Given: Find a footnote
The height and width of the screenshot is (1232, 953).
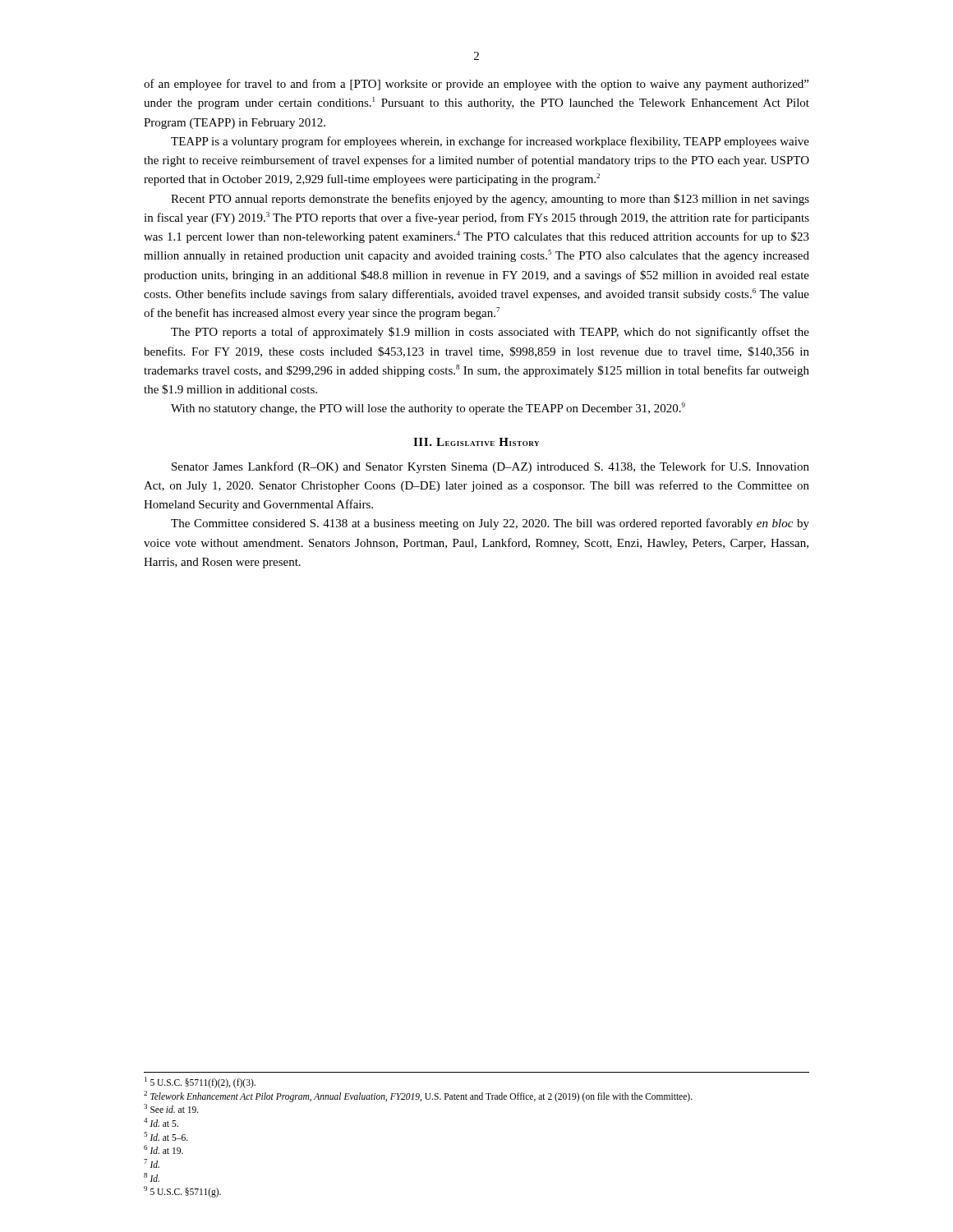Looking at the screenshot, I should pos(476,1137).
